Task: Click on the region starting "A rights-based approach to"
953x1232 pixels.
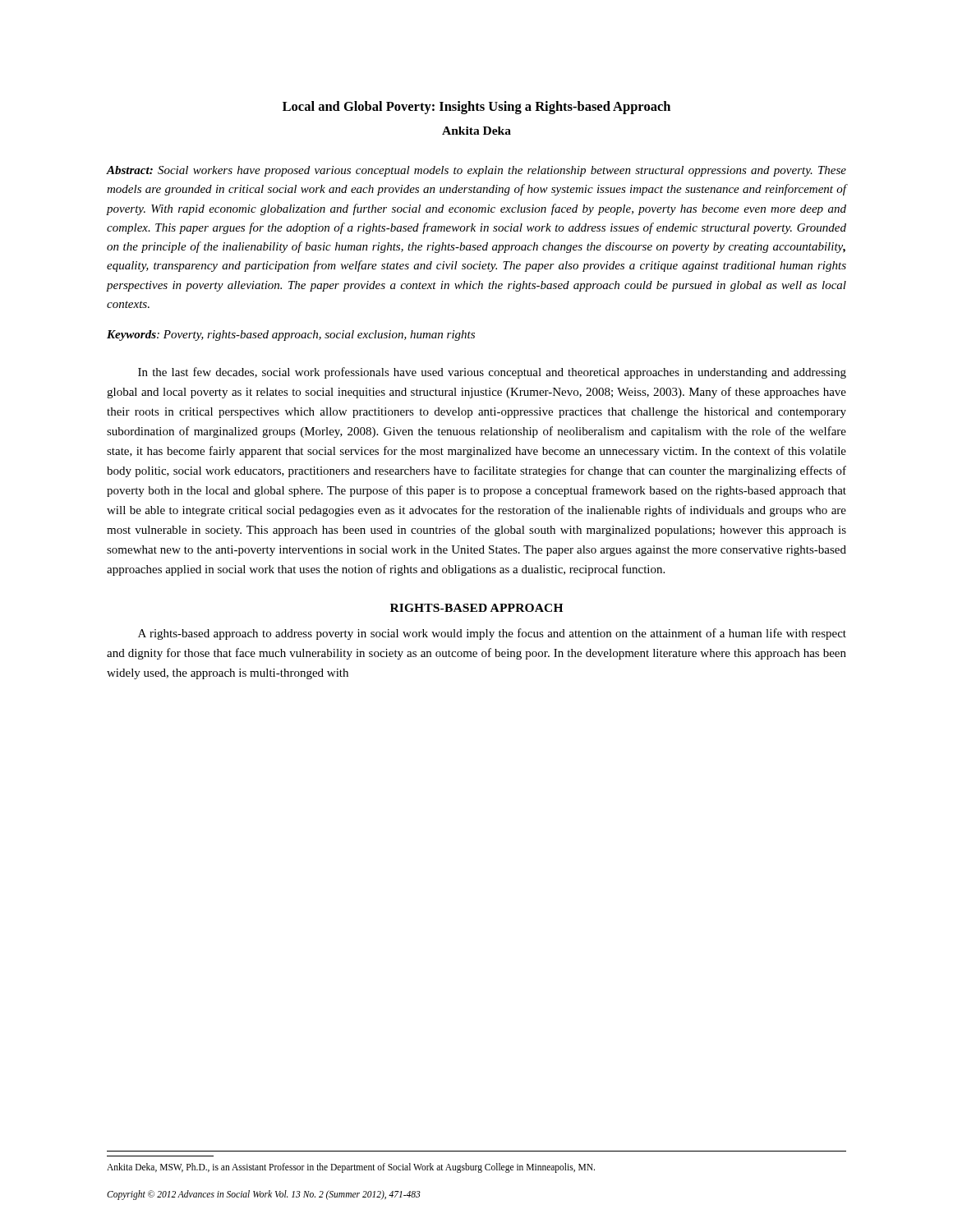Action: 476,653
